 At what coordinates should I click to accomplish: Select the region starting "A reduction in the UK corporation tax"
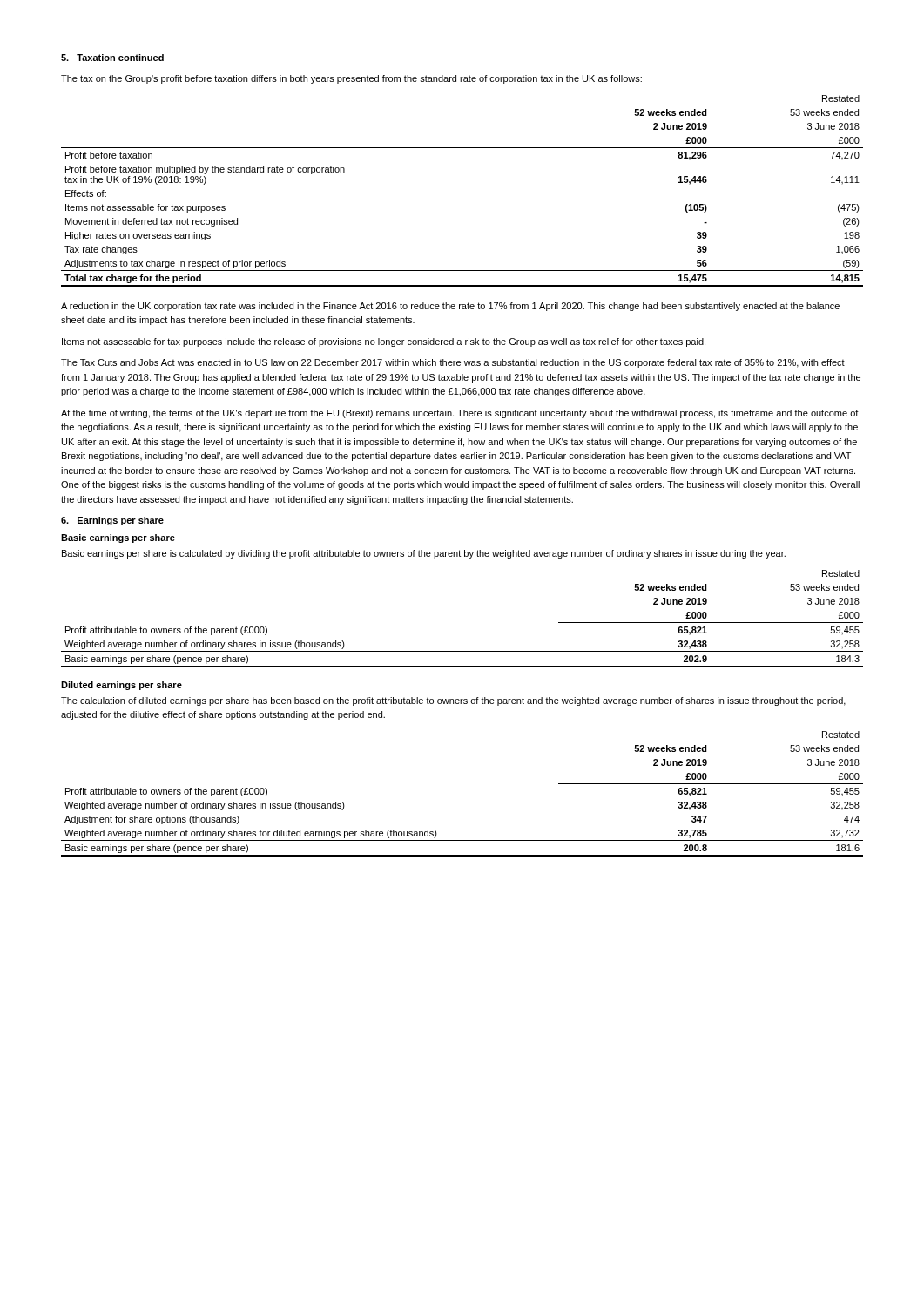(450, 313)
